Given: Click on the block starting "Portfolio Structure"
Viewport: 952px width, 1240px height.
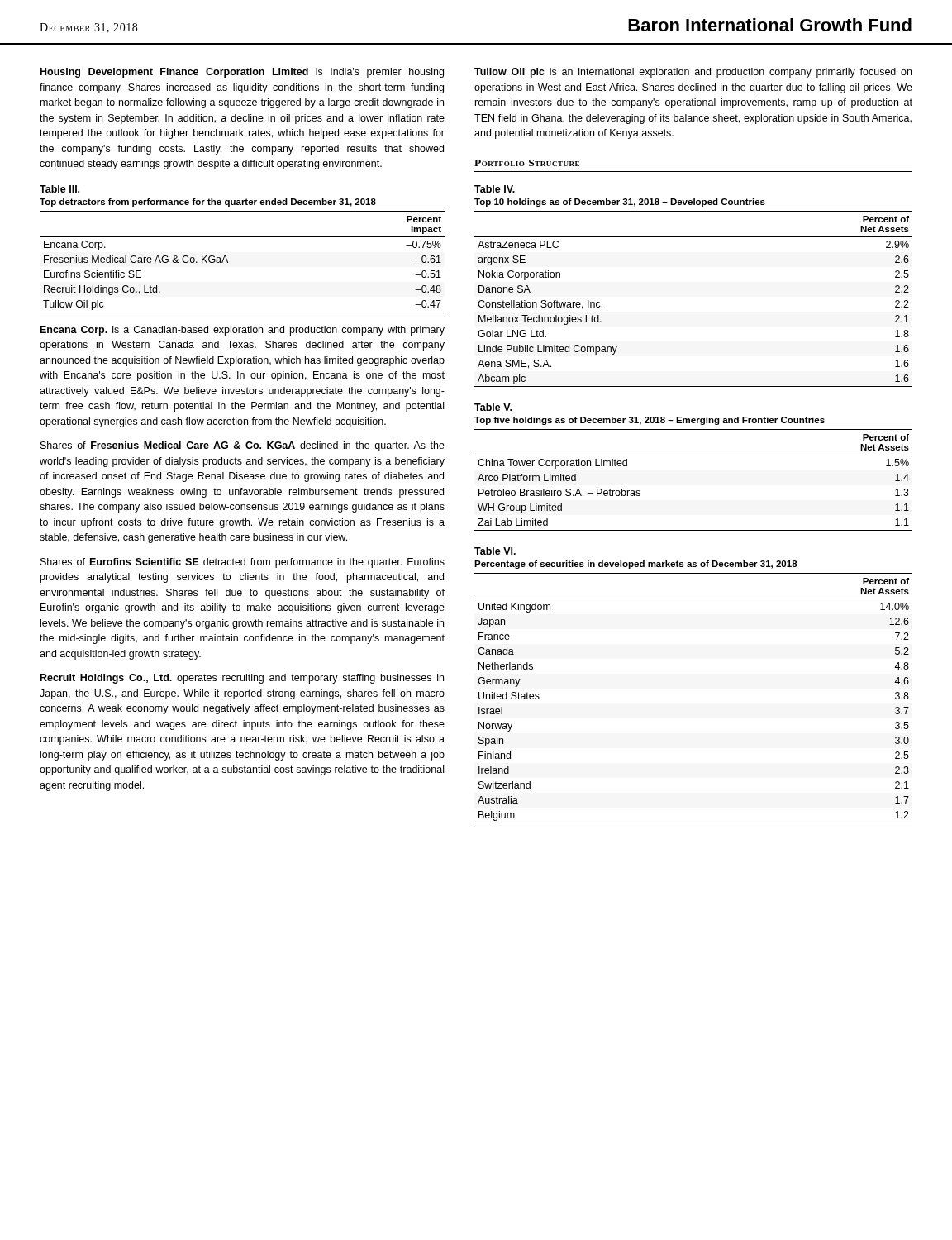Looking at the screenshot, I should click(x=527, y=162).
